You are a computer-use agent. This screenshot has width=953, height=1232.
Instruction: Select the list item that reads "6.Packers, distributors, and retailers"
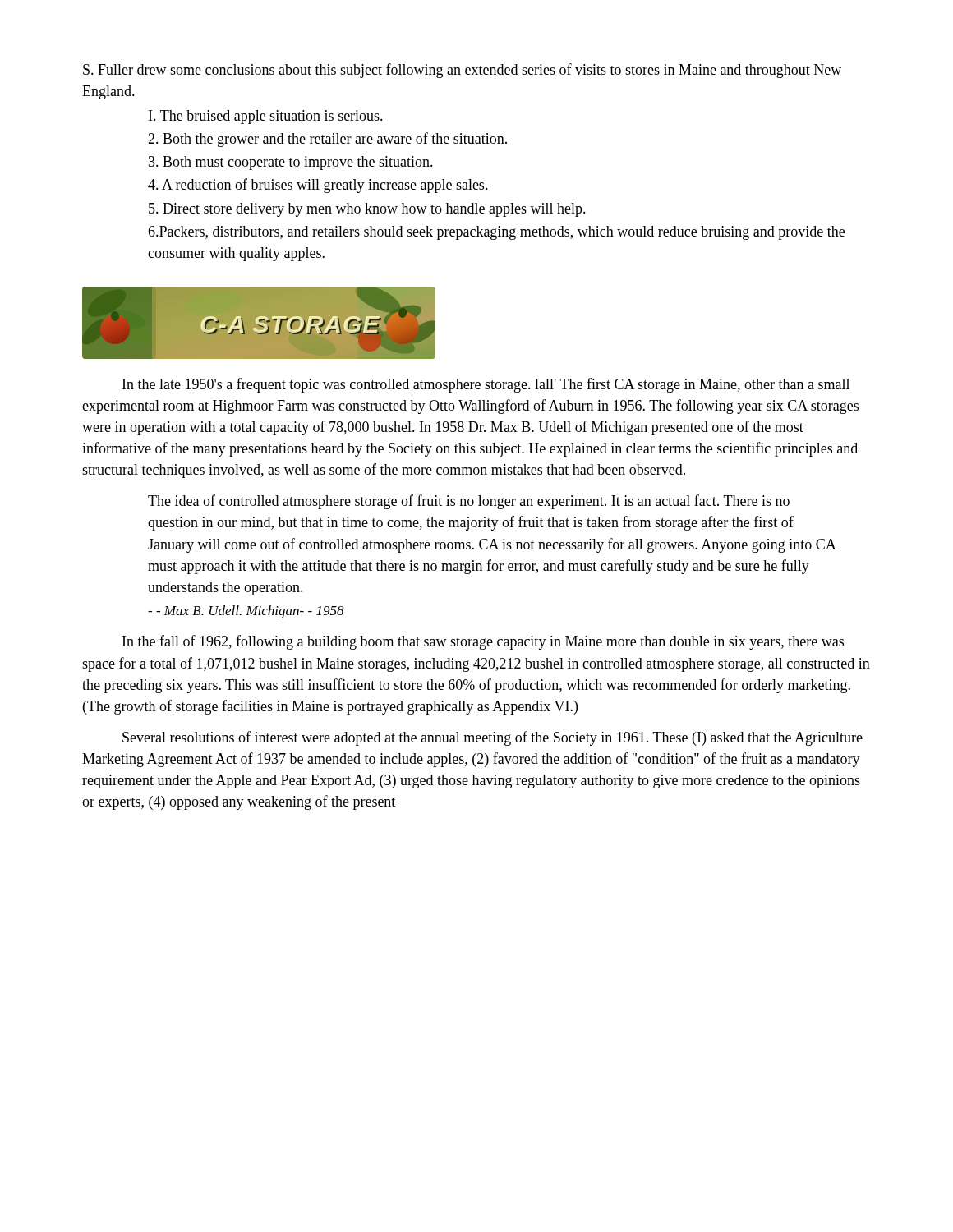click(x=497, y=242)
